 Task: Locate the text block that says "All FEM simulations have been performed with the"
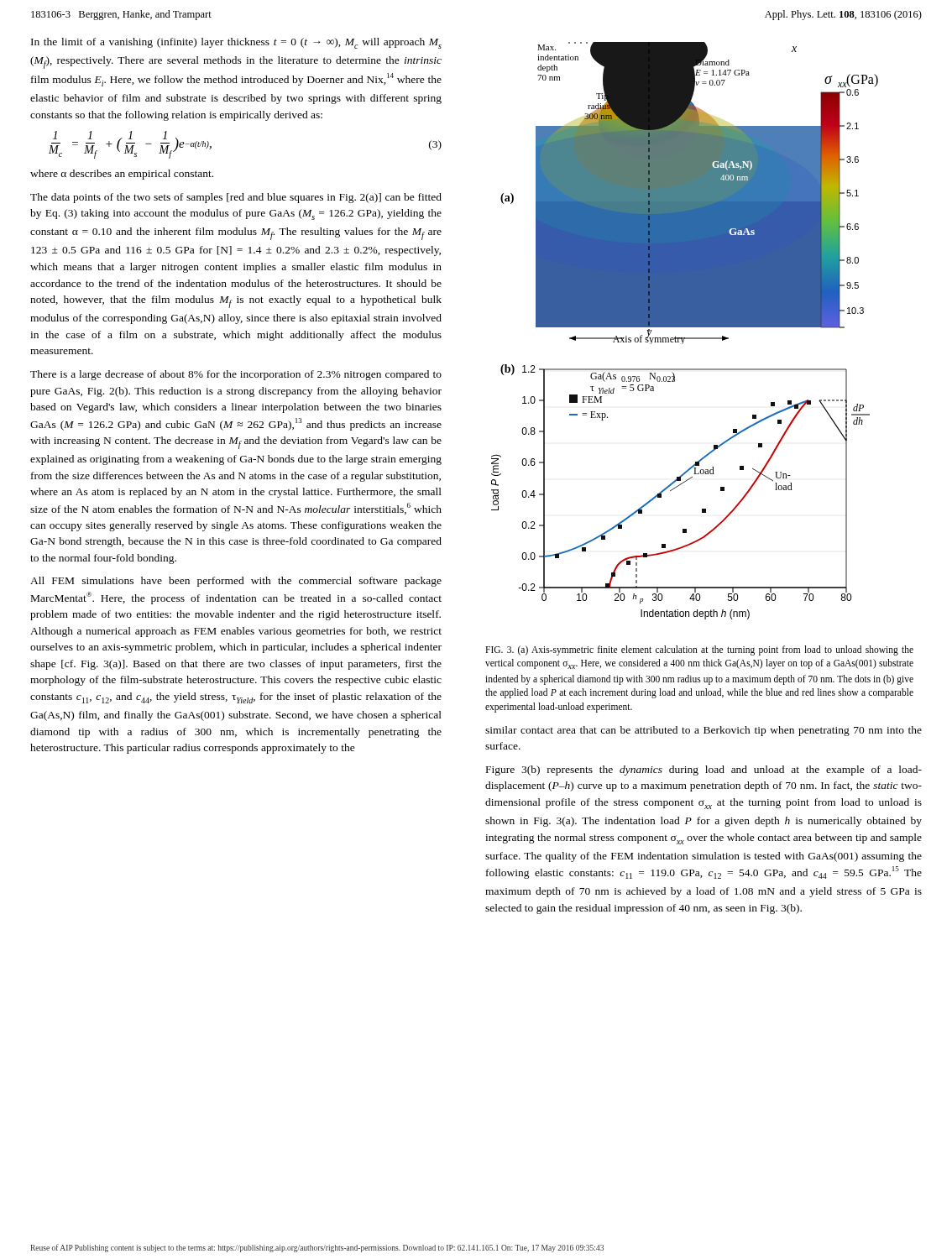pyautogui.click(x=236, y=664)
